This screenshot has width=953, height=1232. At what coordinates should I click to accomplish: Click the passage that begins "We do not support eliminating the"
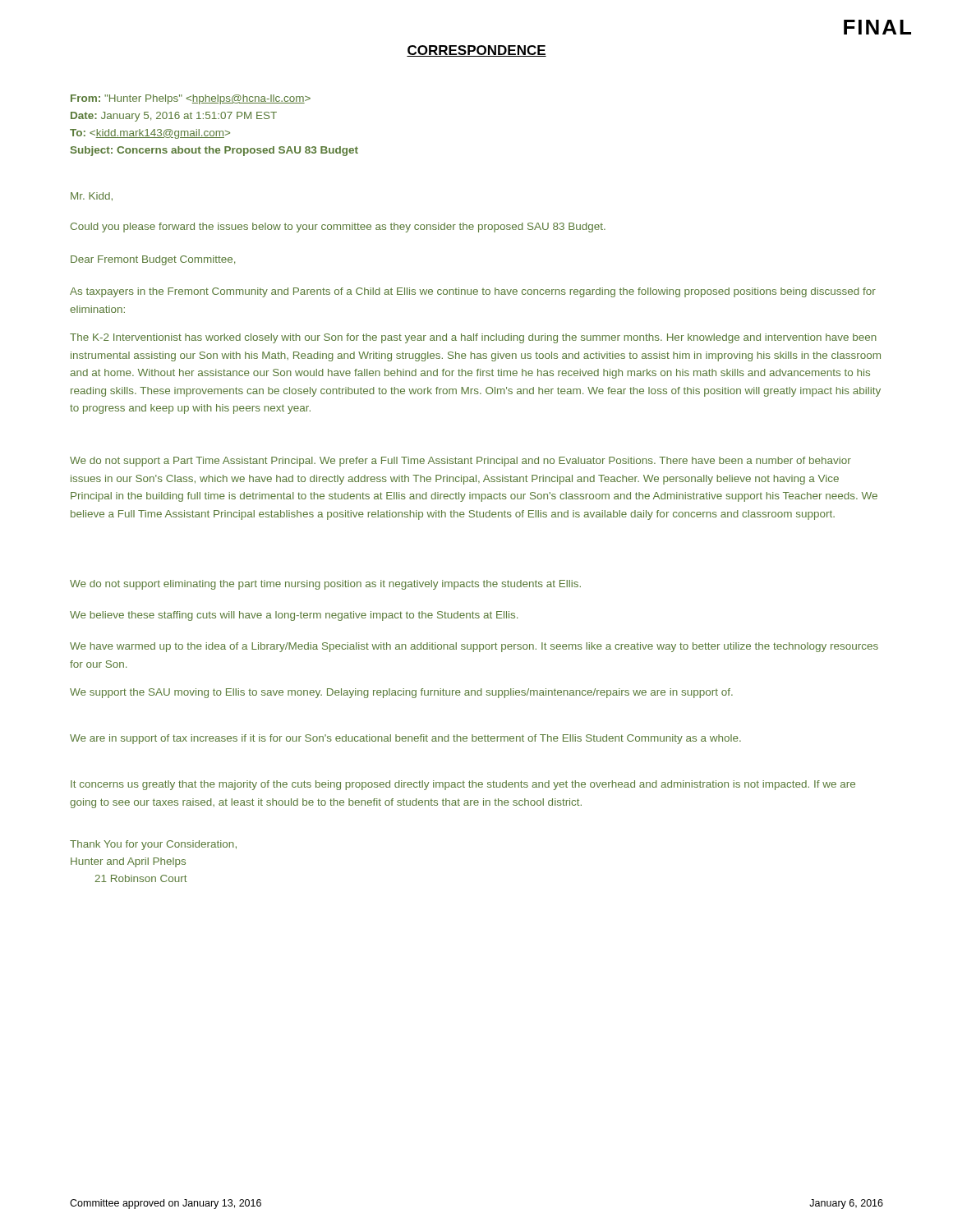pos(326,584)
